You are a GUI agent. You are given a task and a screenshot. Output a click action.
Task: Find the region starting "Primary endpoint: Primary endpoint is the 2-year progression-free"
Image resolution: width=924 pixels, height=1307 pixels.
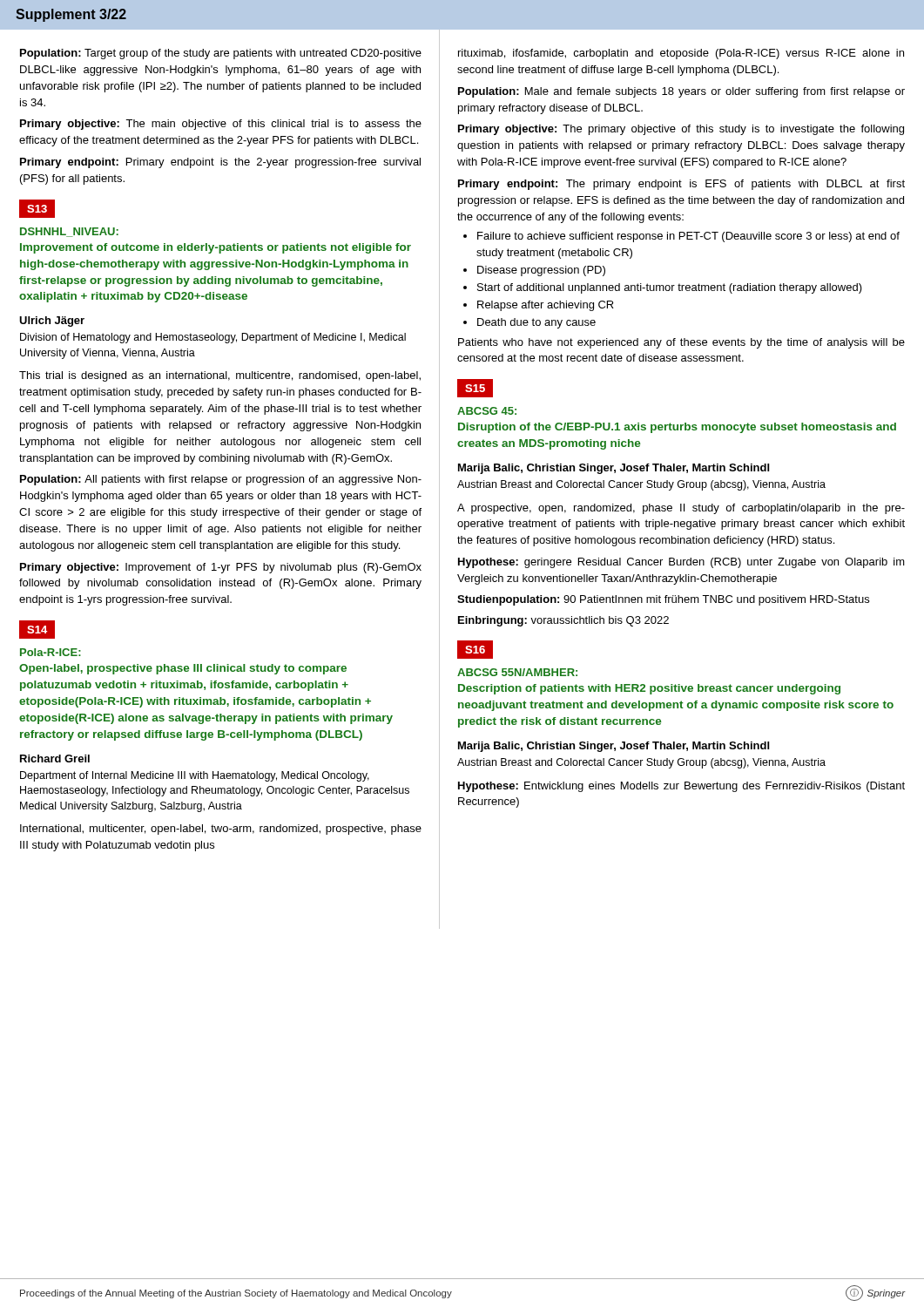(220, 170)
